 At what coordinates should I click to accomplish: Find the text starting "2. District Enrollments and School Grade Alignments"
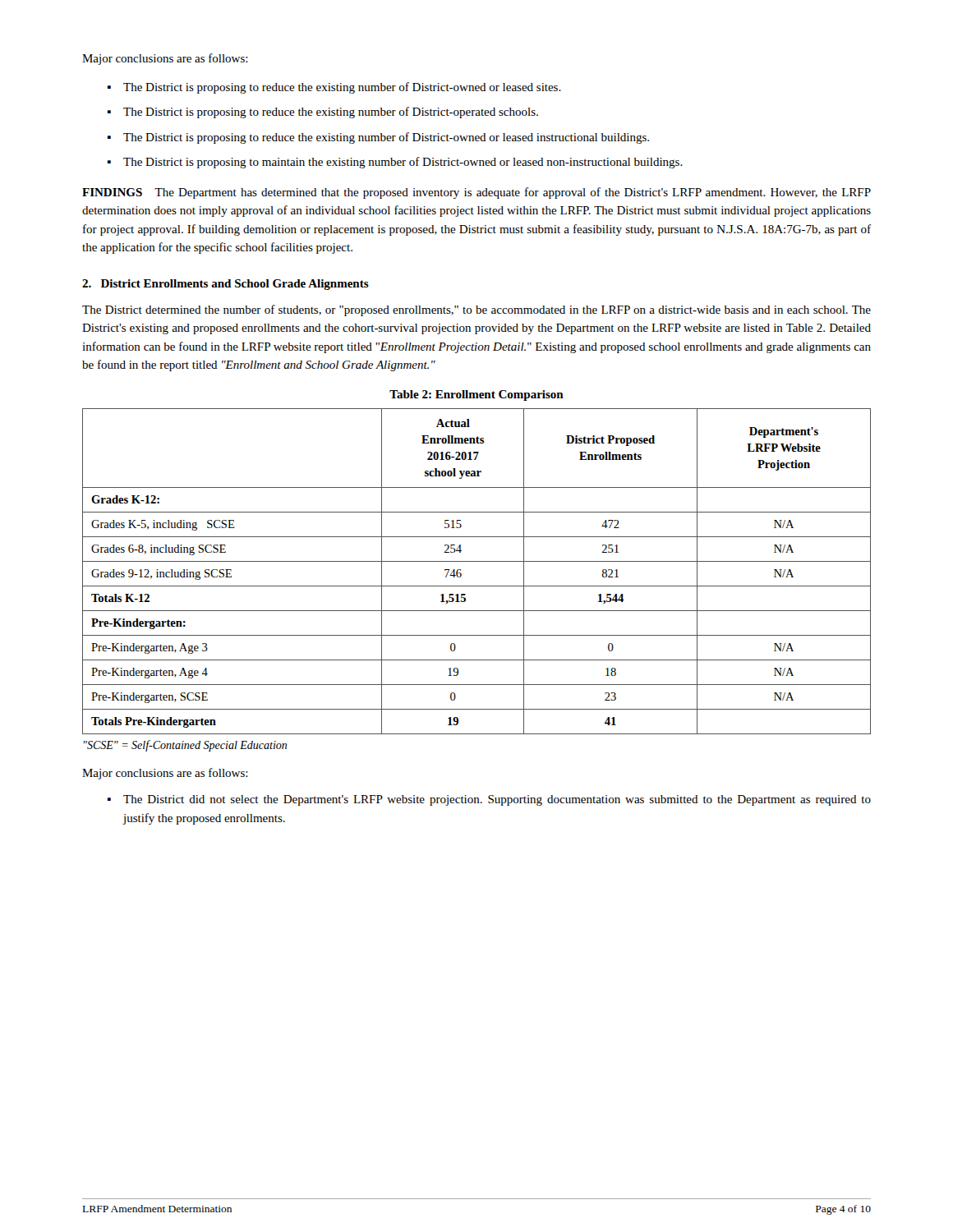tap(225, 283)
